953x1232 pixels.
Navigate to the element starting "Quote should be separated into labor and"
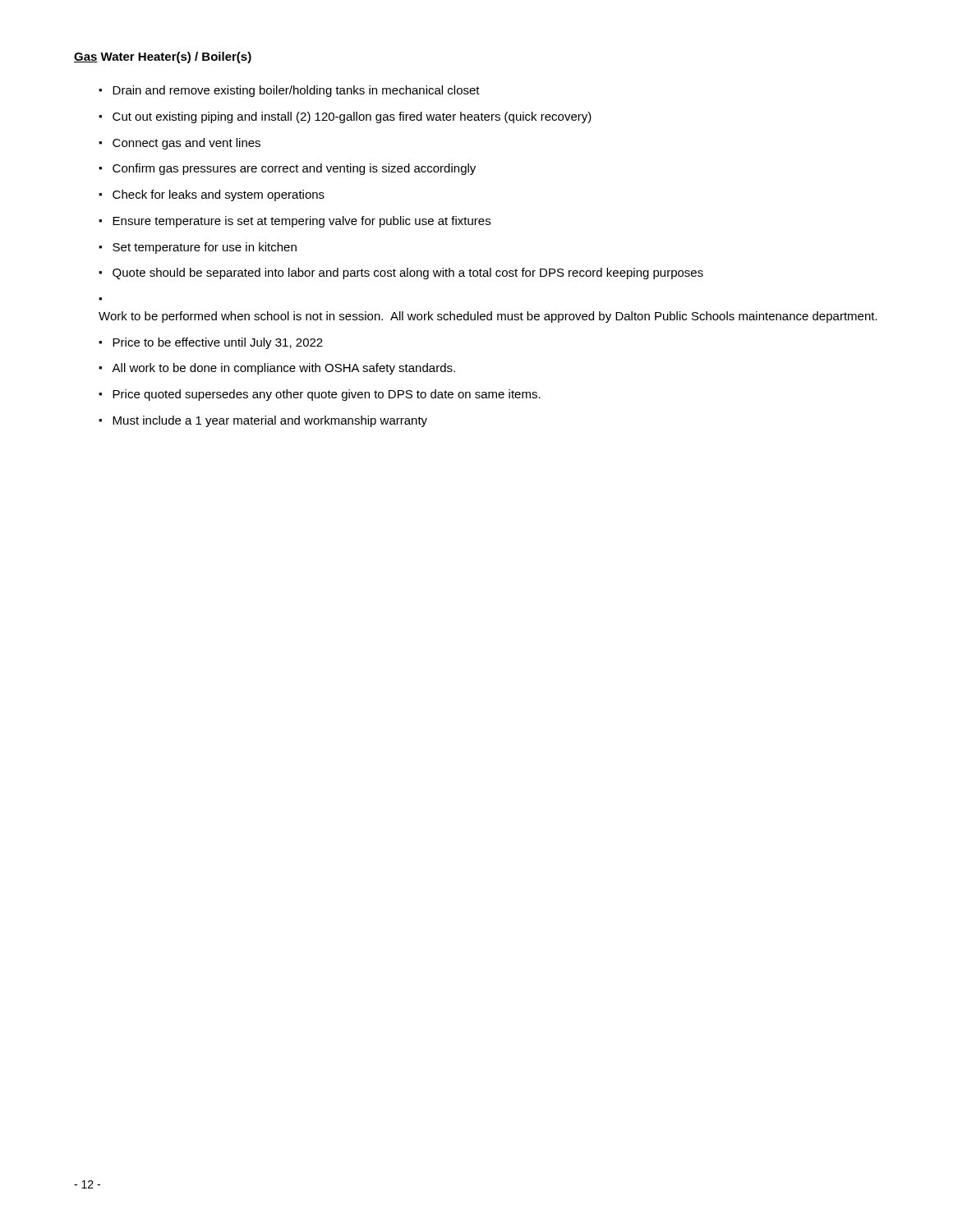click(476, 273)
